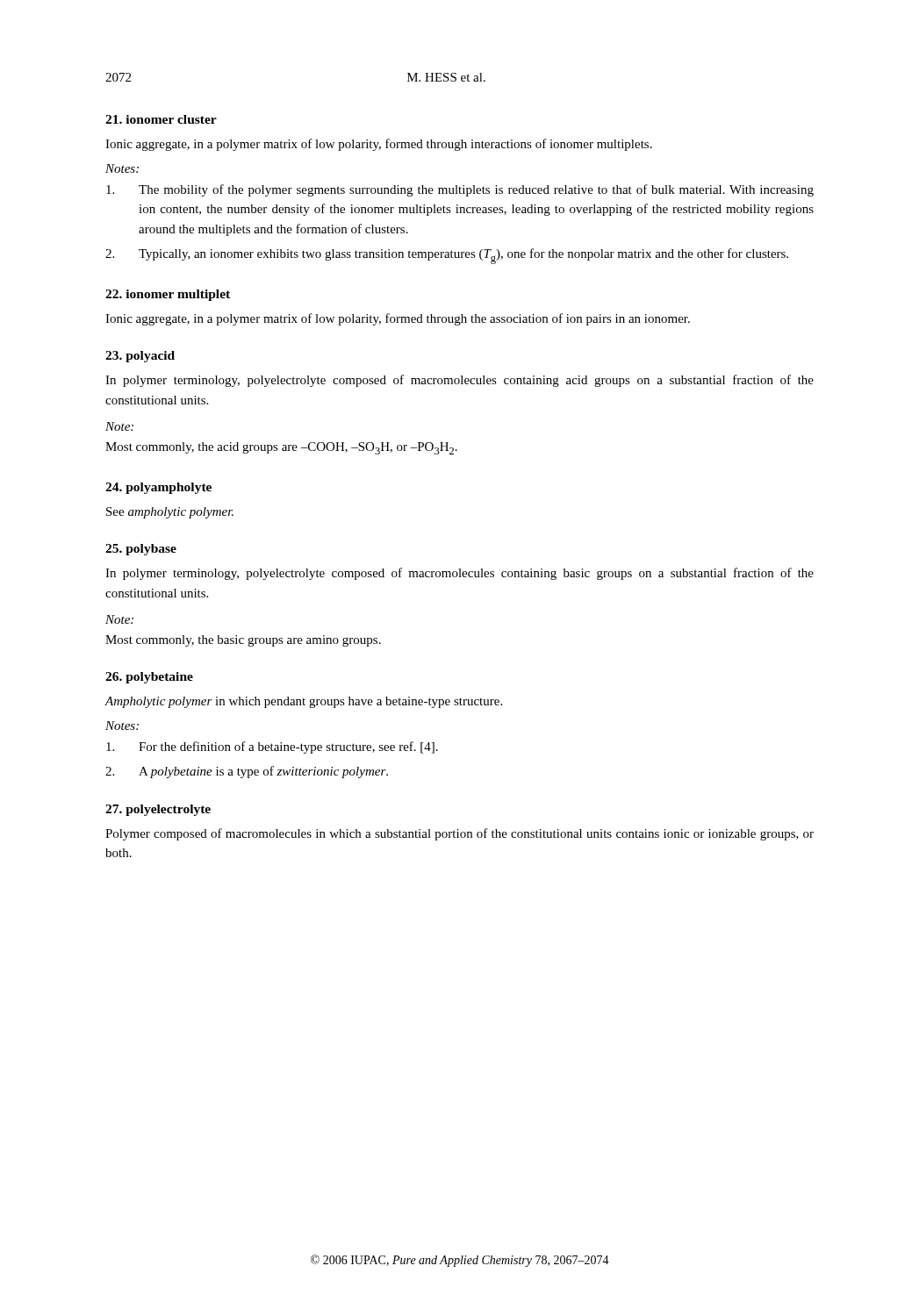
Task: Point to "26. polybetaine"
Action: click(149, 676)
